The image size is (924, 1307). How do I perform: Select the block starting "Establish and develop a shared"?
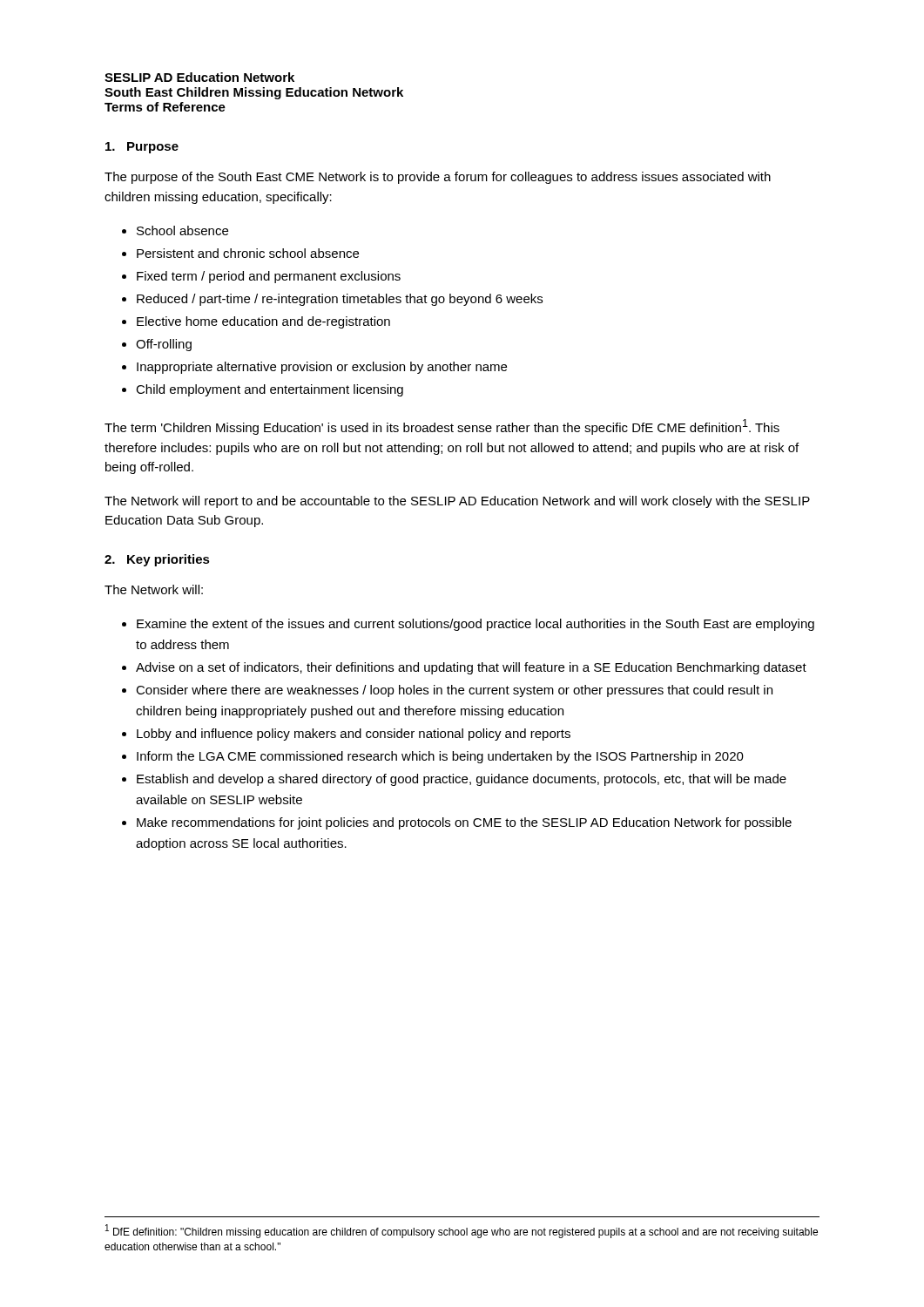(461, 789)
